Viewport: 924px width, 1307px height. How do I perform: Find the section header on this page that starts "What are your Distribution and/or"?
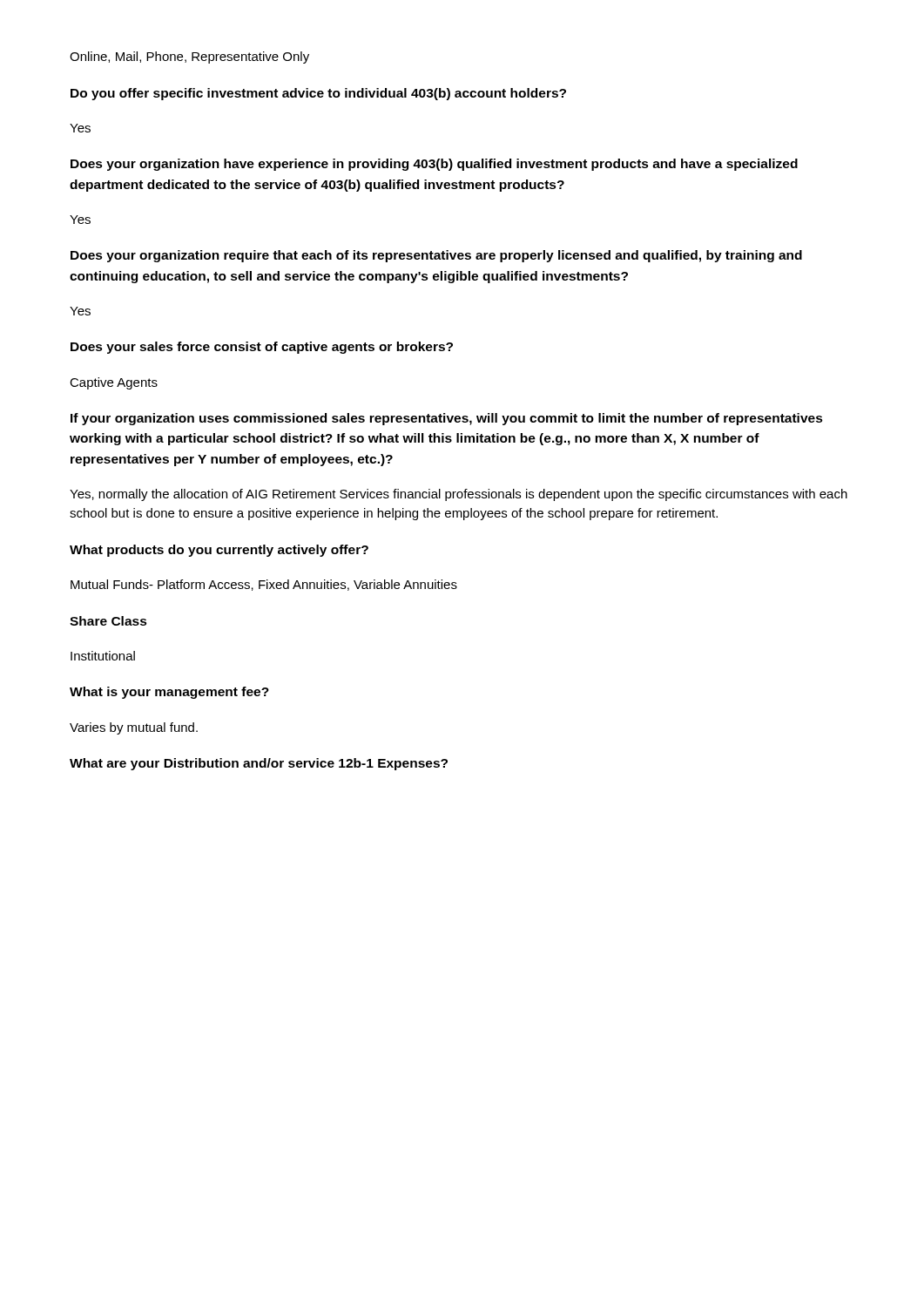(259, 764)
